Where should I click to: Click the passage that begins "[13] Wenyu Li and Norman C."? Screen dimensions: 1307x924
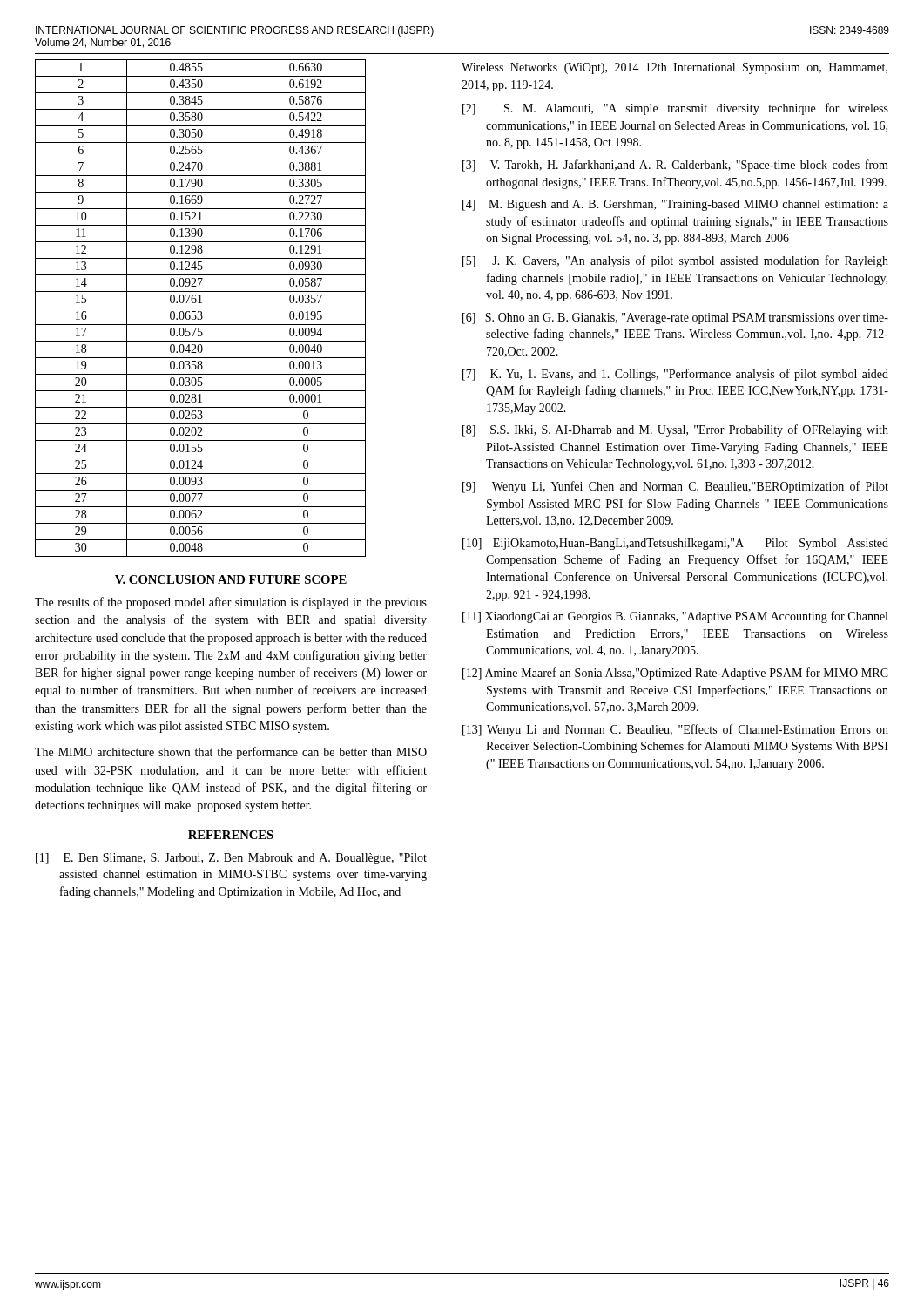coord(675,747)
